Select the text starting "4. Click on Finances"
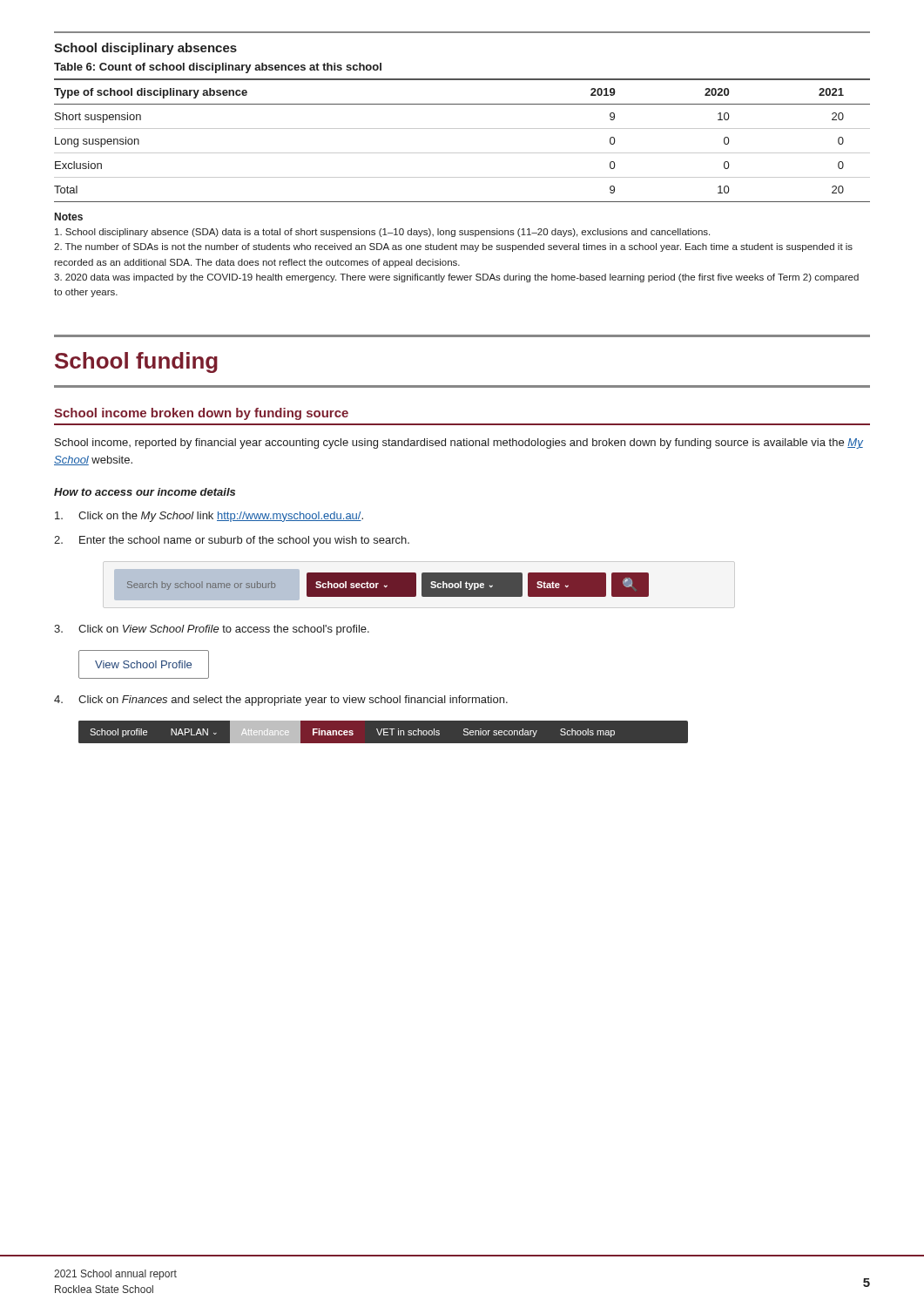 (281, 700)
